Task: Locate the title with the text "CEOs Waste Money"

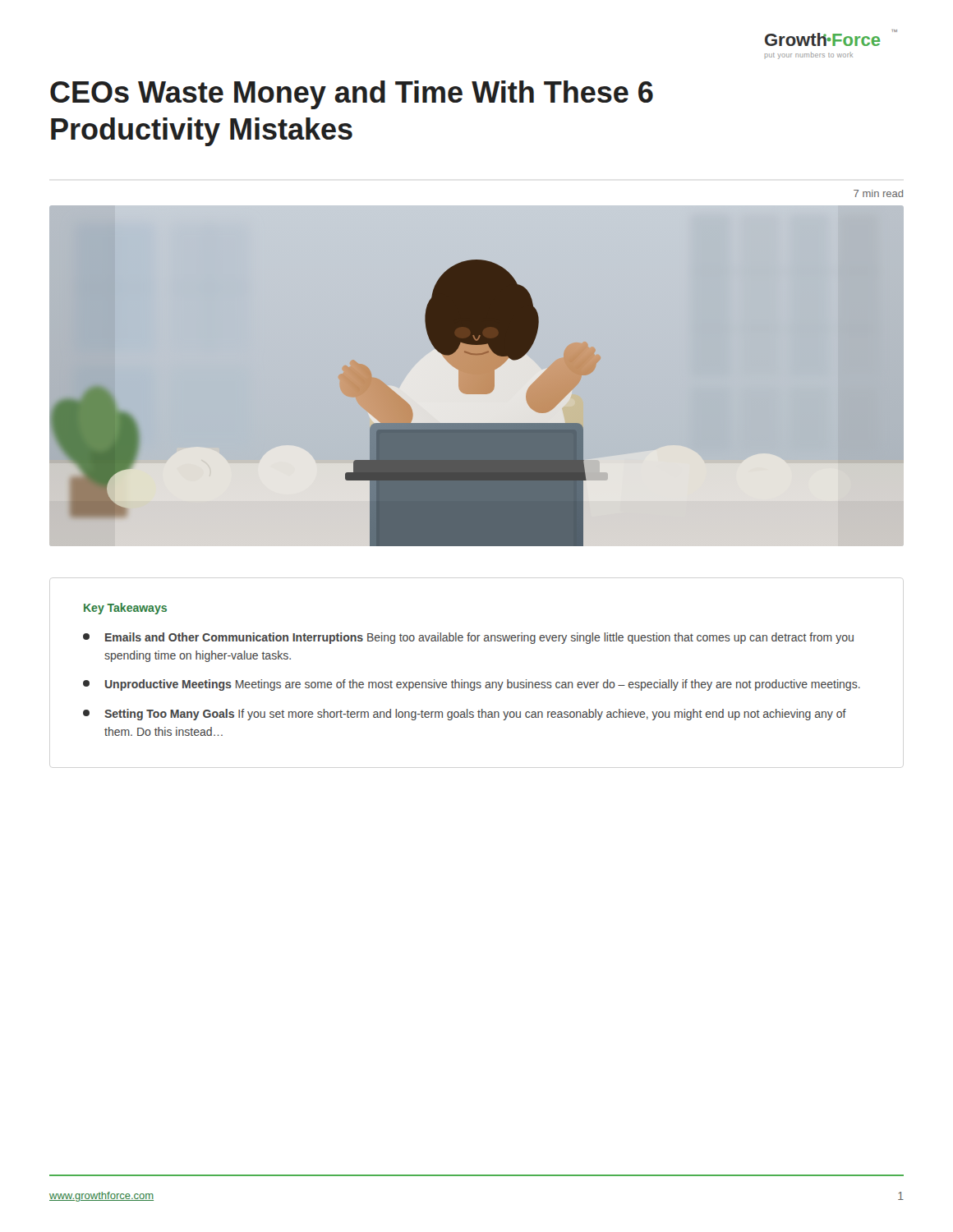Action: (386, 111)
